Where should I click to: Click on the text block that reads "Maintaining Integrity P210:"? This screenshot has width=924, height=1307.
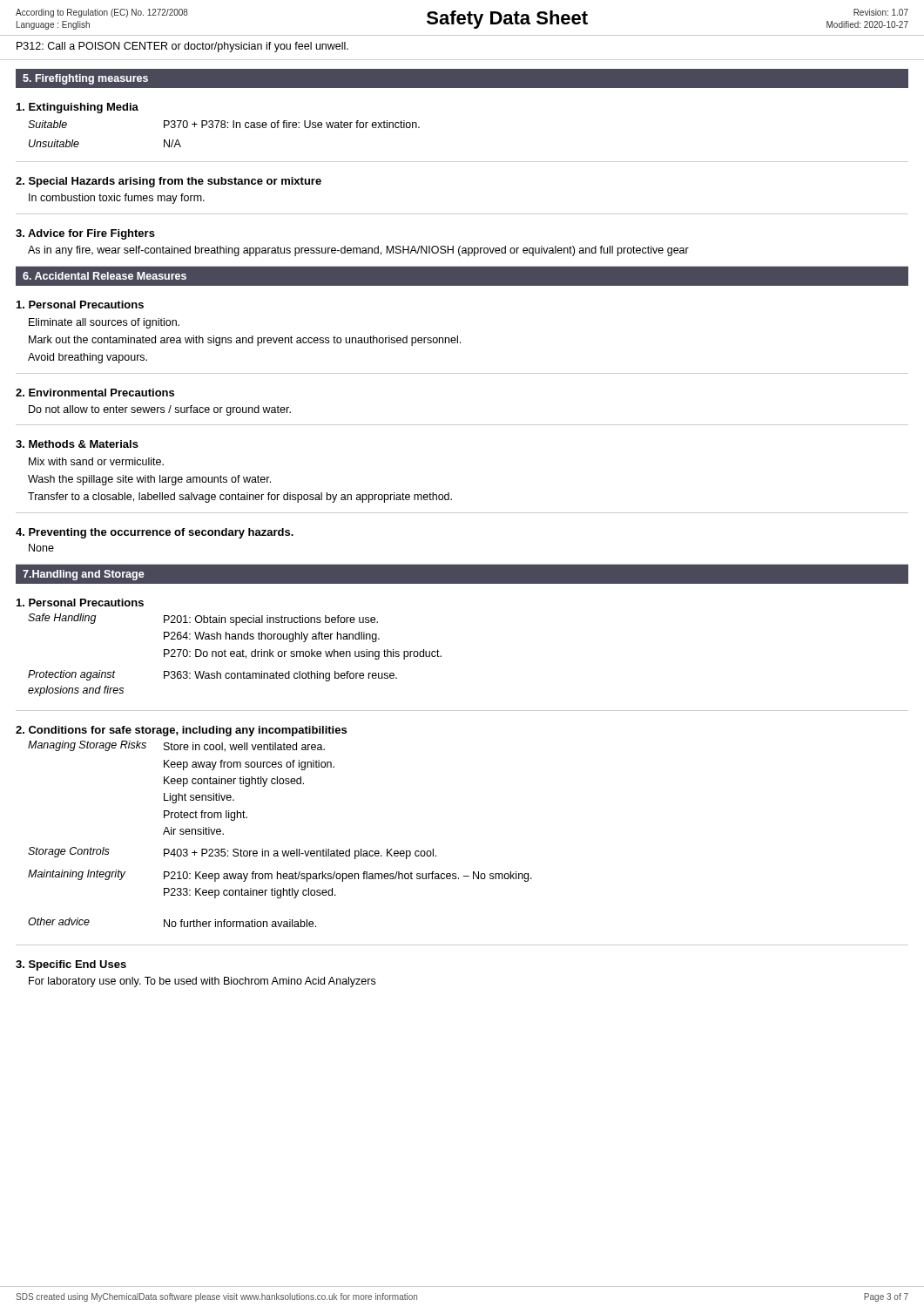[x=468, y=885]
